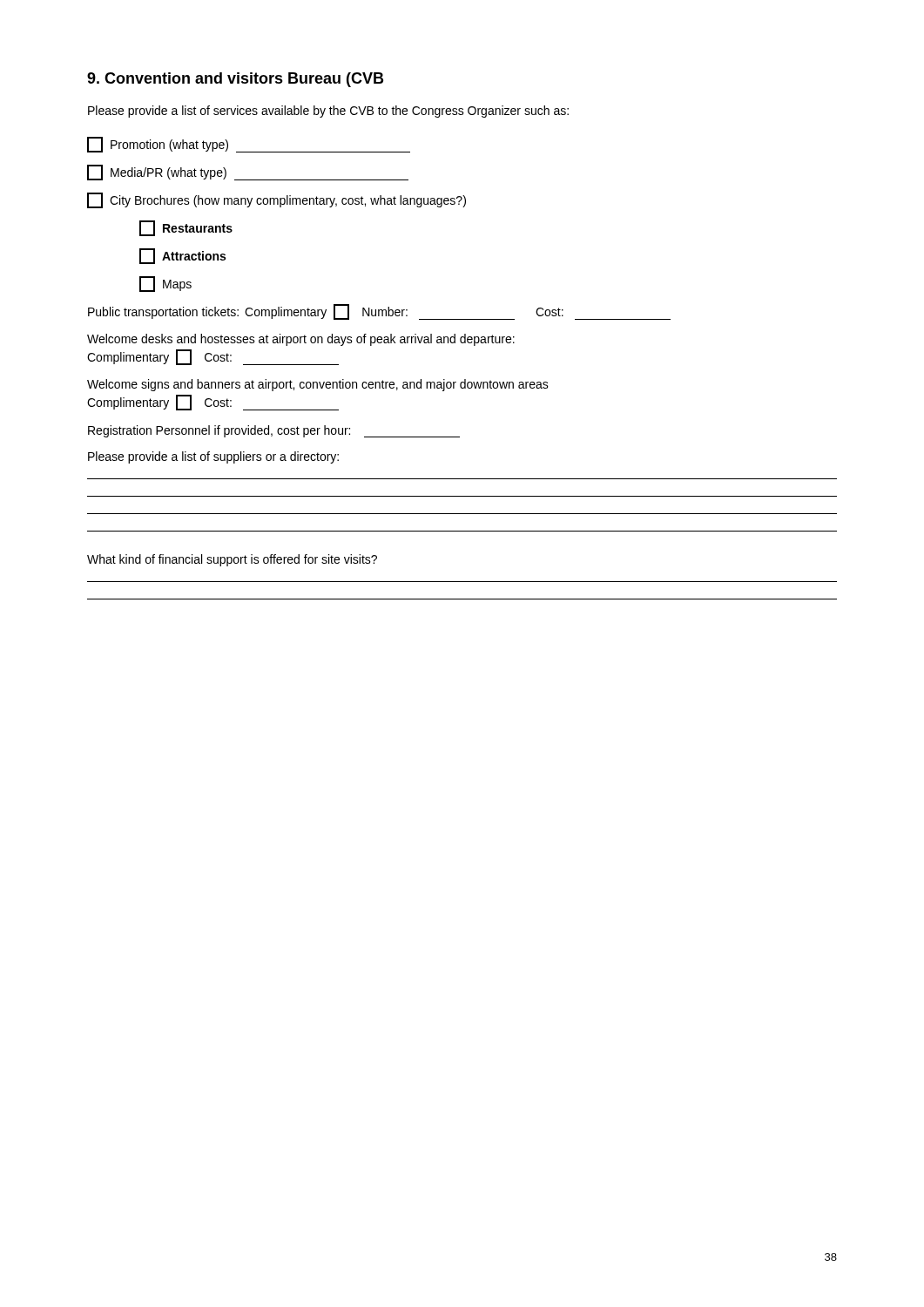Image resolution: width=924 pixels, height=1307 pixels.
Task: Where does it say "9. Convention and visitors Bureau (CVB"?
Action: (x=236, y=78)
